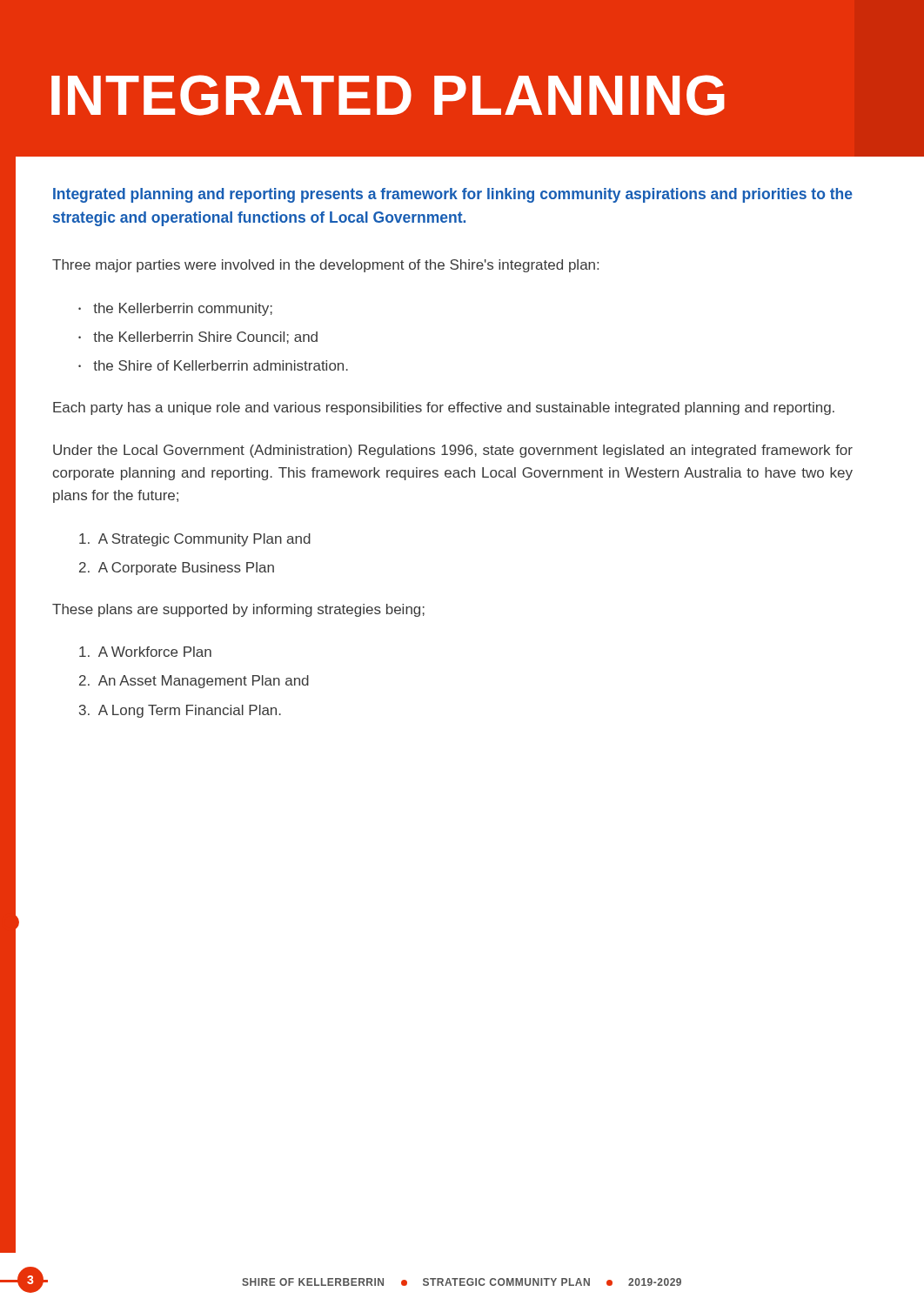Image resolution: width=924 pixels, height=1305 pixels.
Task: Locate the element starting "• the Kellerberrin Shire"
Action: [x=198, y=337]
